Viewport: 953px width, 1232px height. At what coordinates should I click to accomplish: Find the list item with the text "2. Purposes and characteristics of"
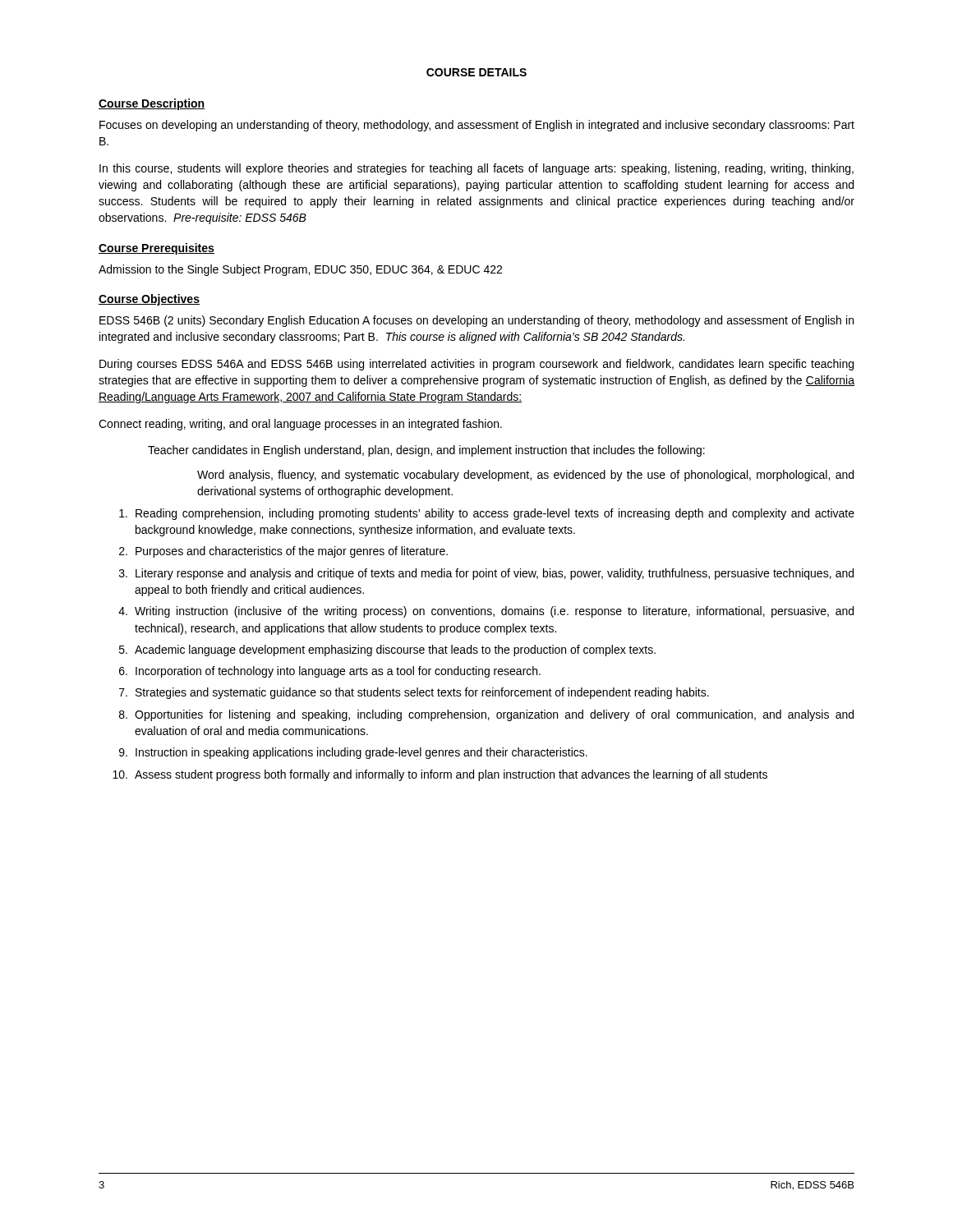click(283, 552)
